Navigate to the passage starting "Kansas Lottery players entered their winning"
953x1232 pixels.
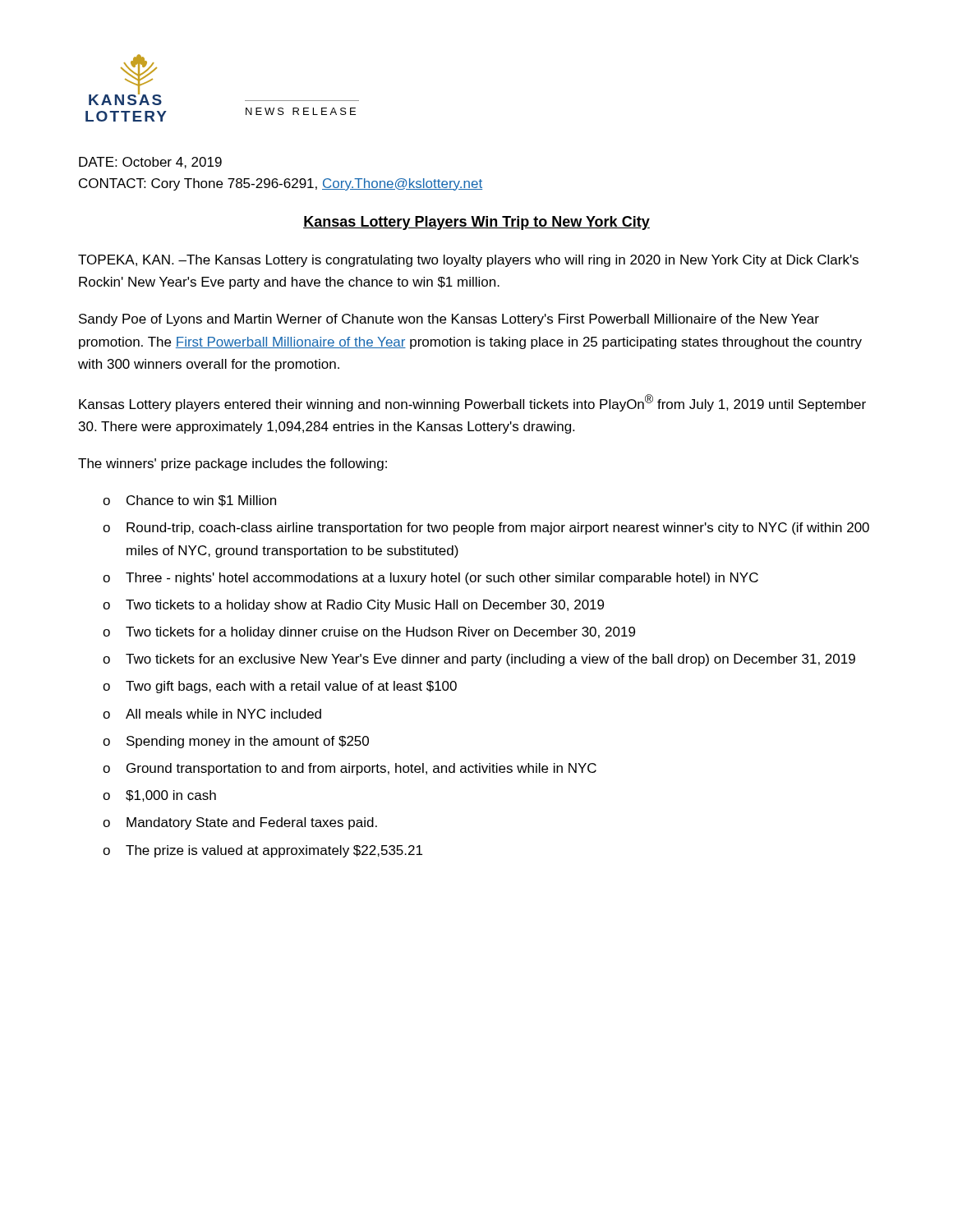[472, 413]
